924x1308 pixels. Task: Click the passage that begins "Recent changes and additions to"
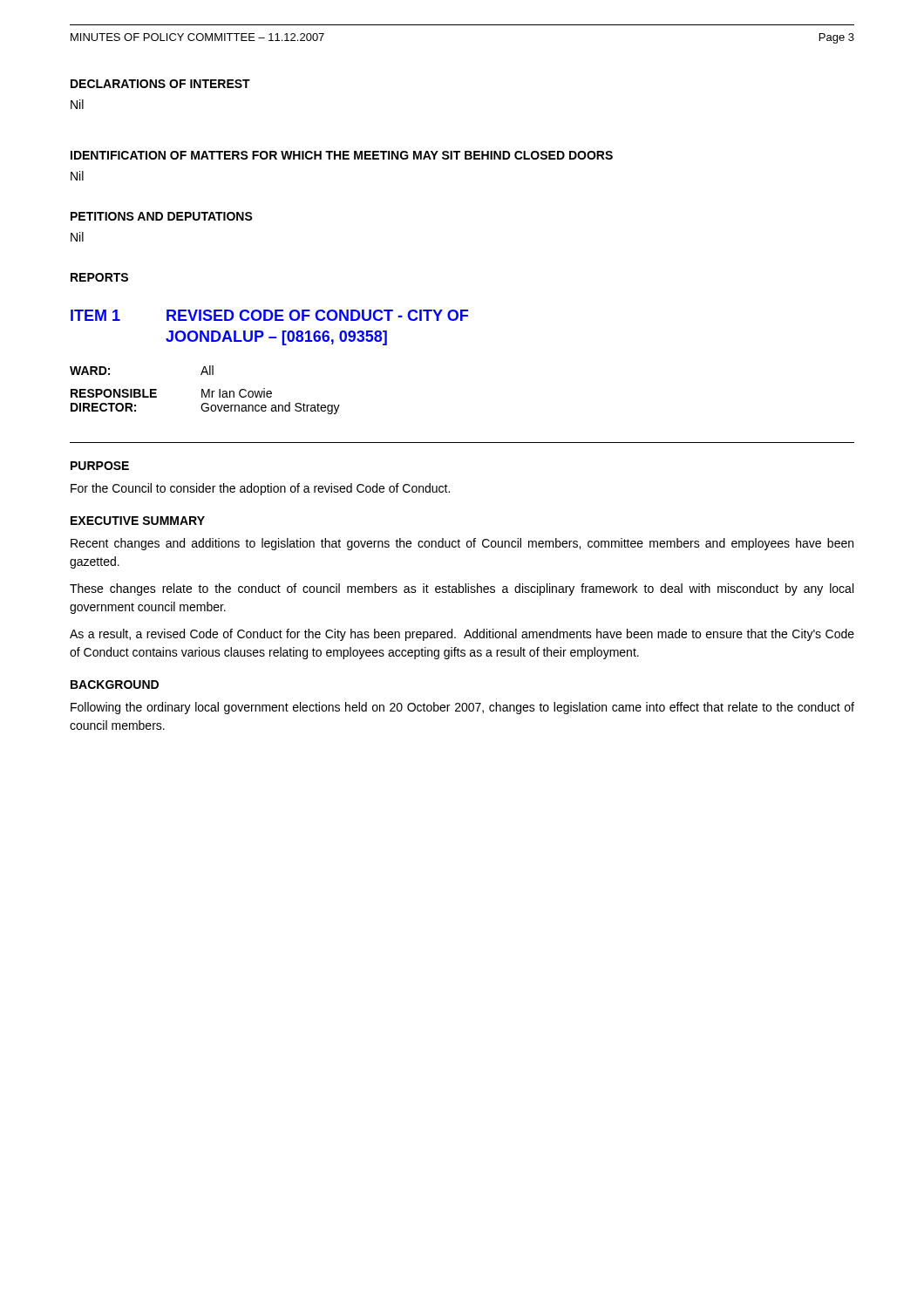[x=462, y=552]
